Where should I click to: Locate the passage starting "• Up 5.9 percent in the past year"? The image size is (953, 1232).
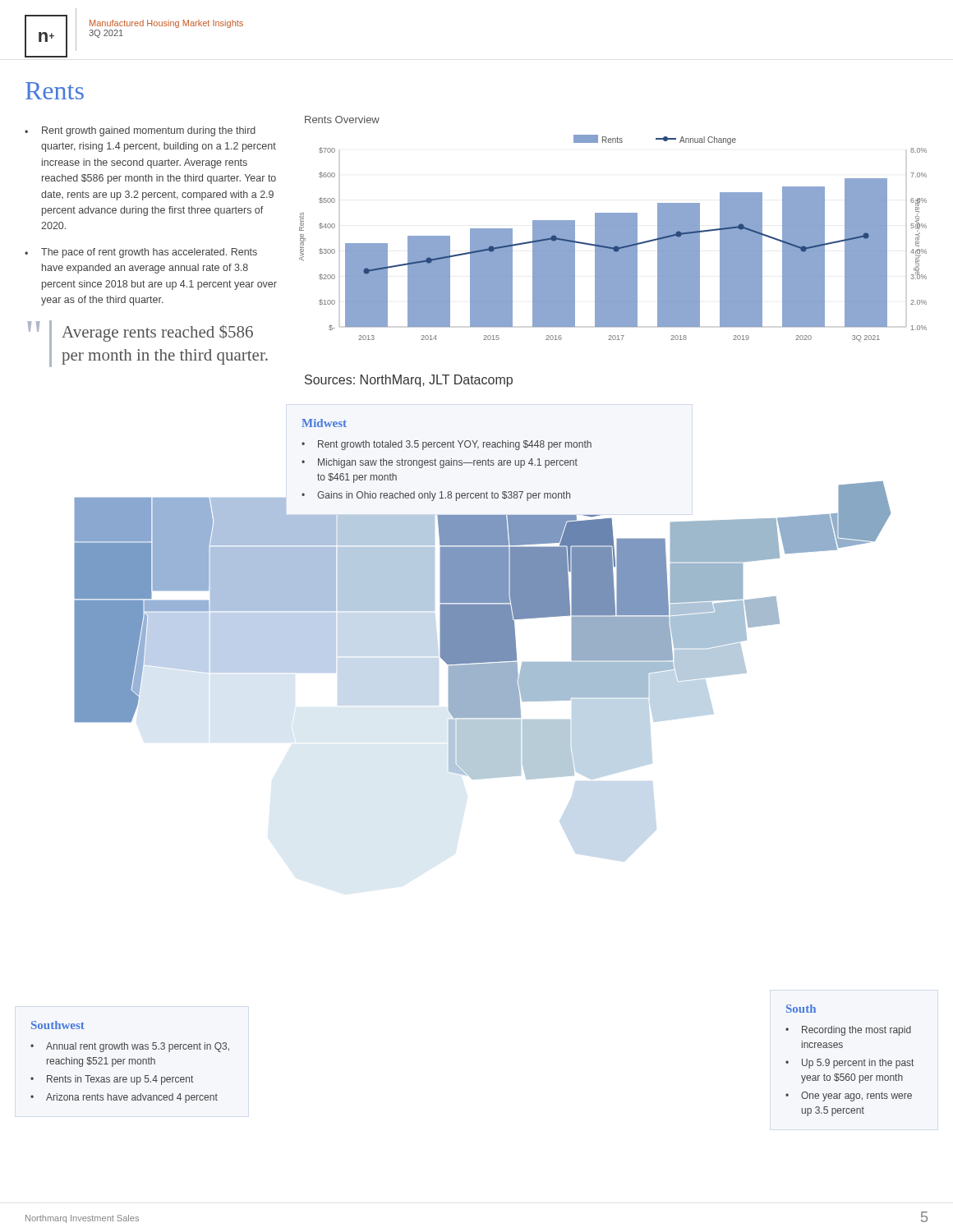pos(854,1070)
